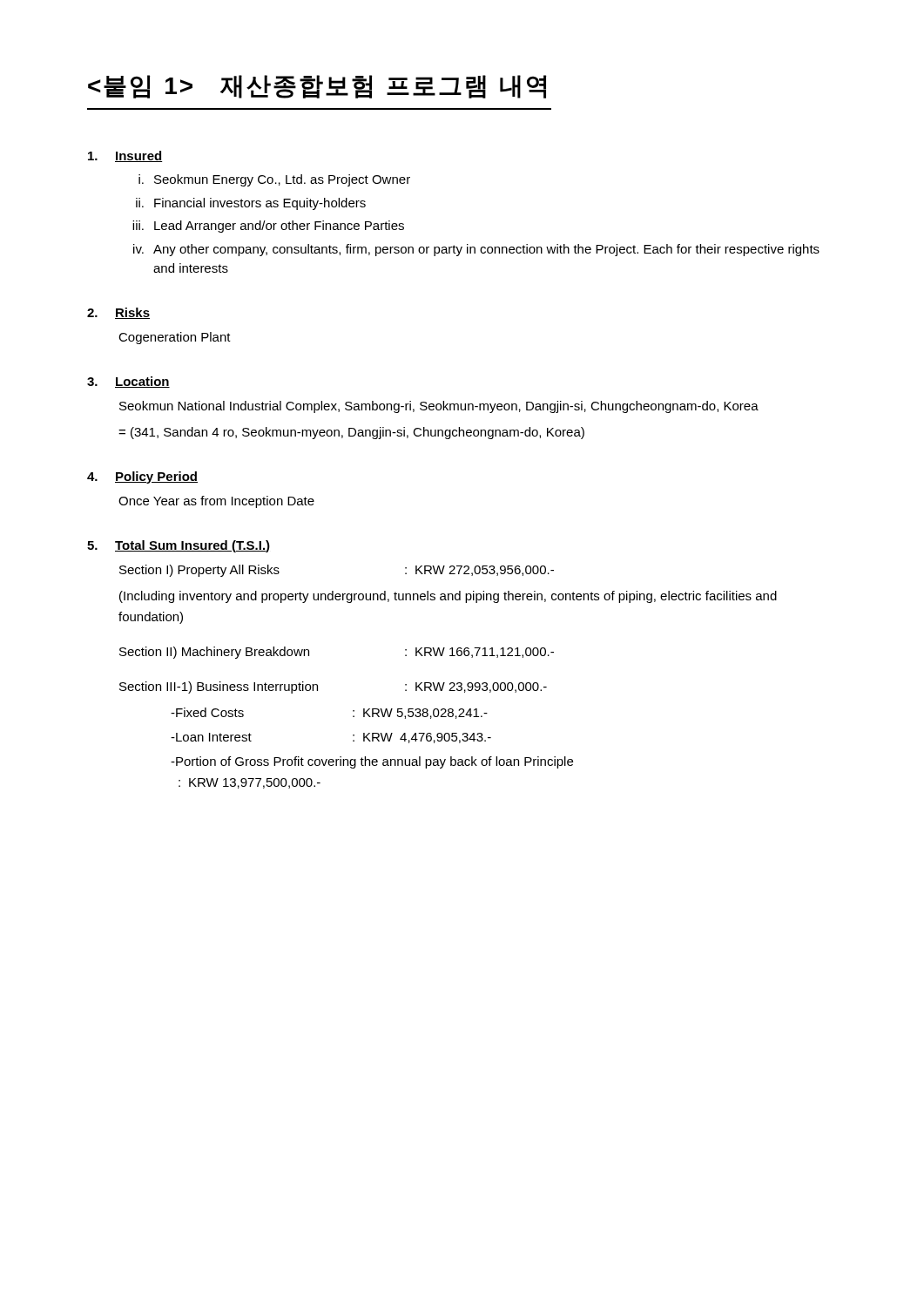Locate the text starting "3. Location"
Screen dimensions: 1307x924
pos(128,381)
